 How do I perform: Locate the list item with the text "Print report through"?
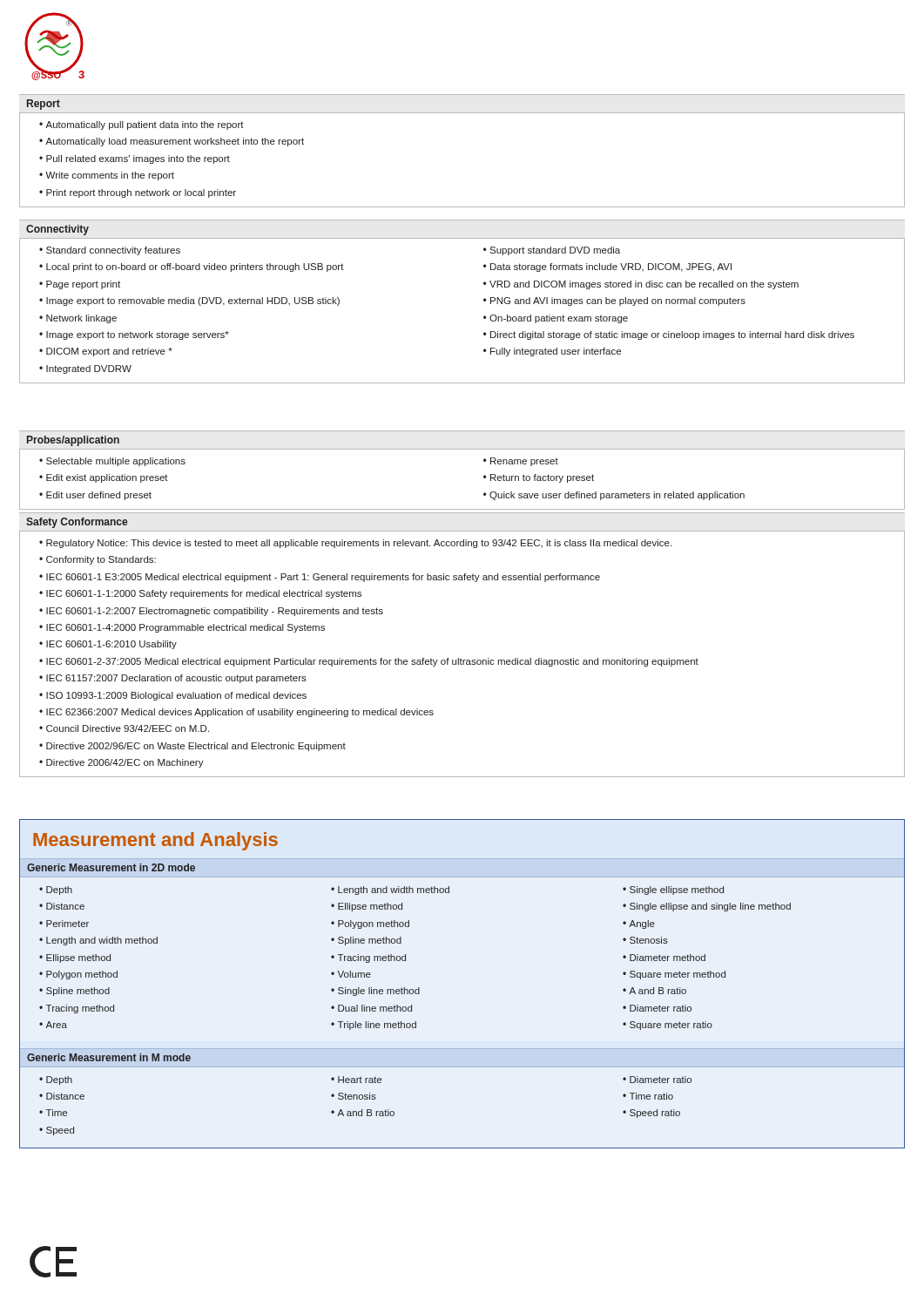click(x=141, y=192)
